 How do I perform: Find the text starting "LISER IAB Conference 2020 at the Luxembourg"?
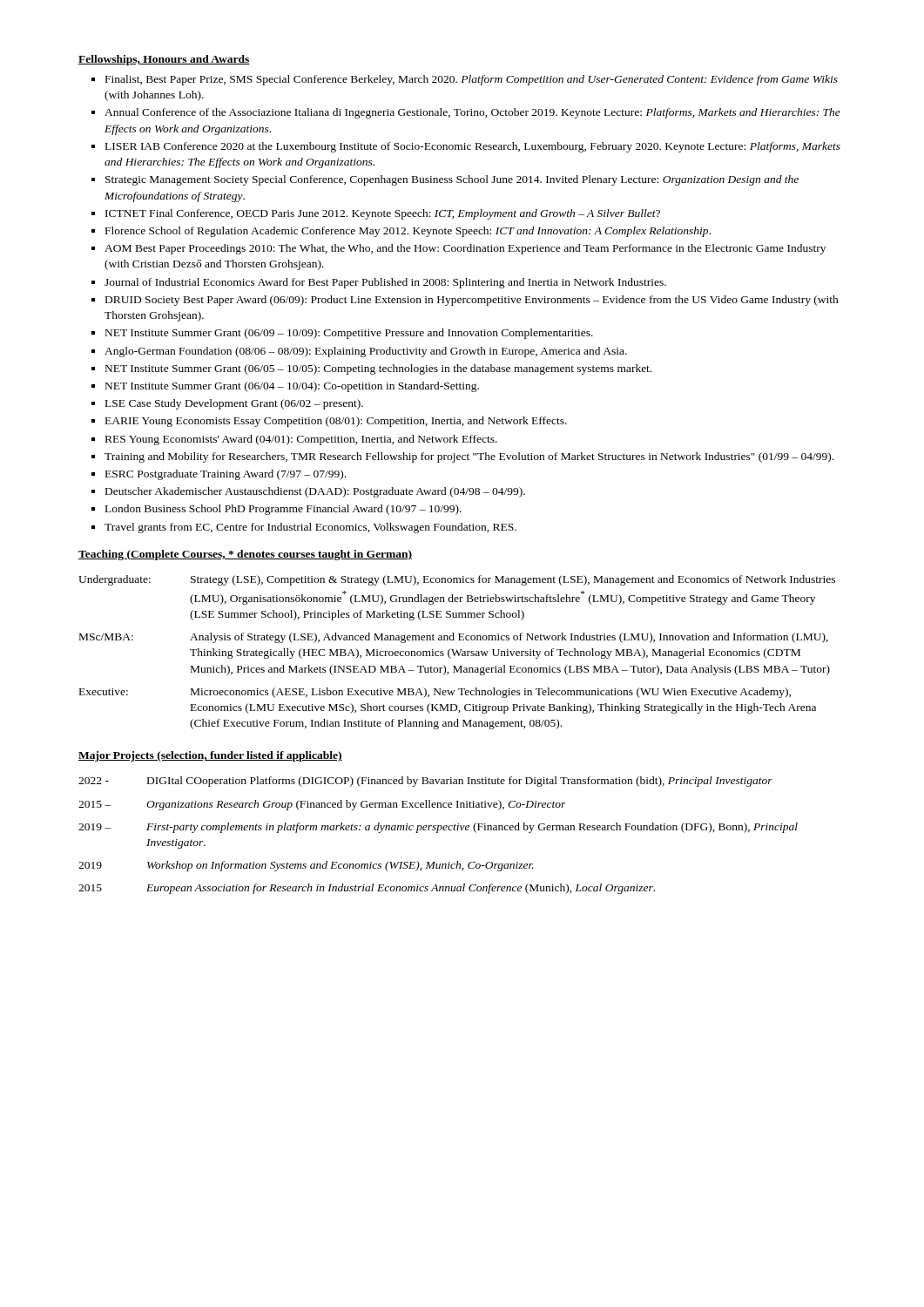coord(472,154)
